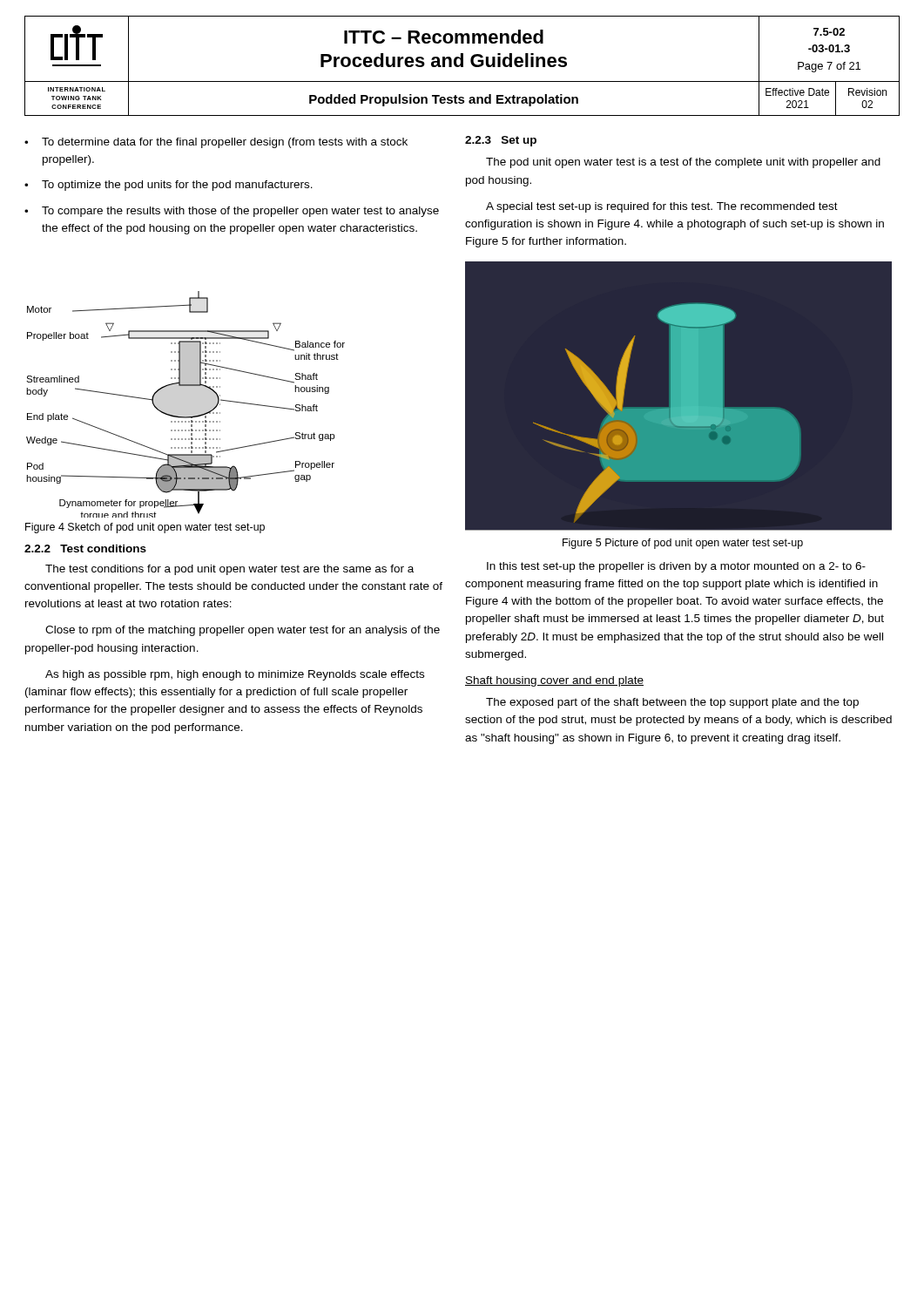Locate the block starting "The pod unit open water"
The image size is (924, 1307).
(673, 171)
